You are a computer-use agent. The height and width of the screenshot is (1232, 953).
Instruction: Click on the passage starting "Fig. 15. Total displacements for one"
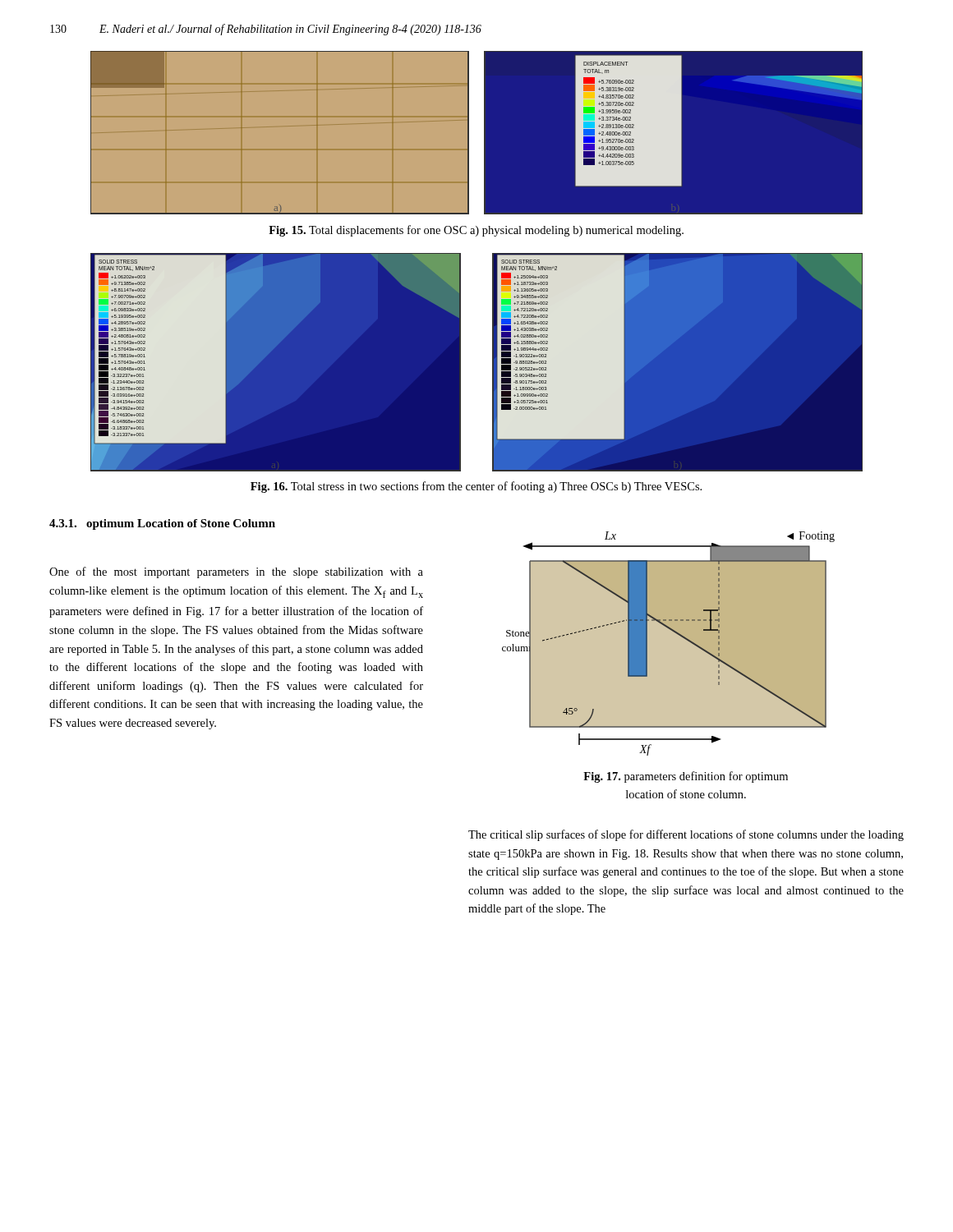(476, 230)
